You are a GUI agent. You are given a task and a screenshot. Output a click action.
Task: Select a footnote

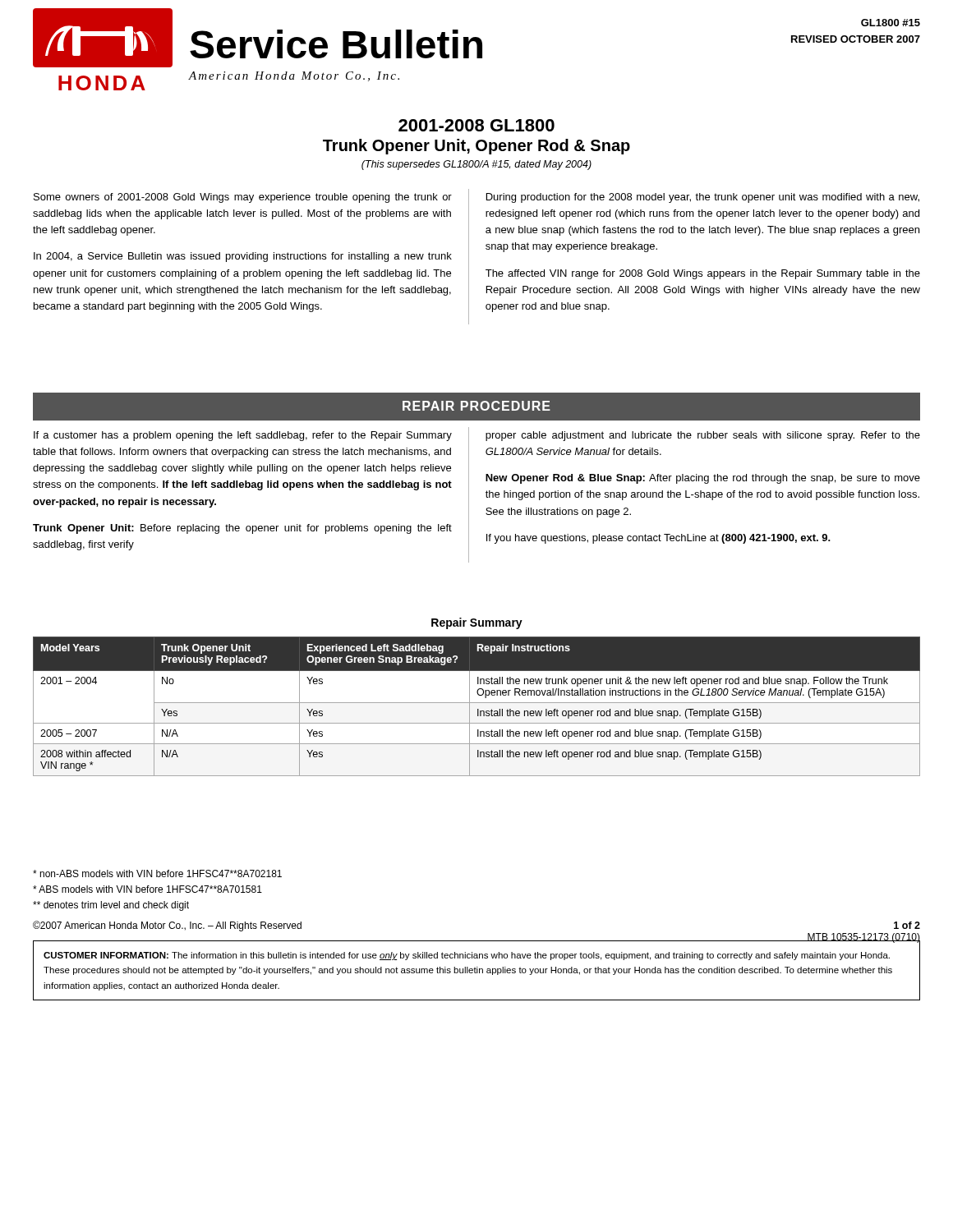tap(158, 890)
